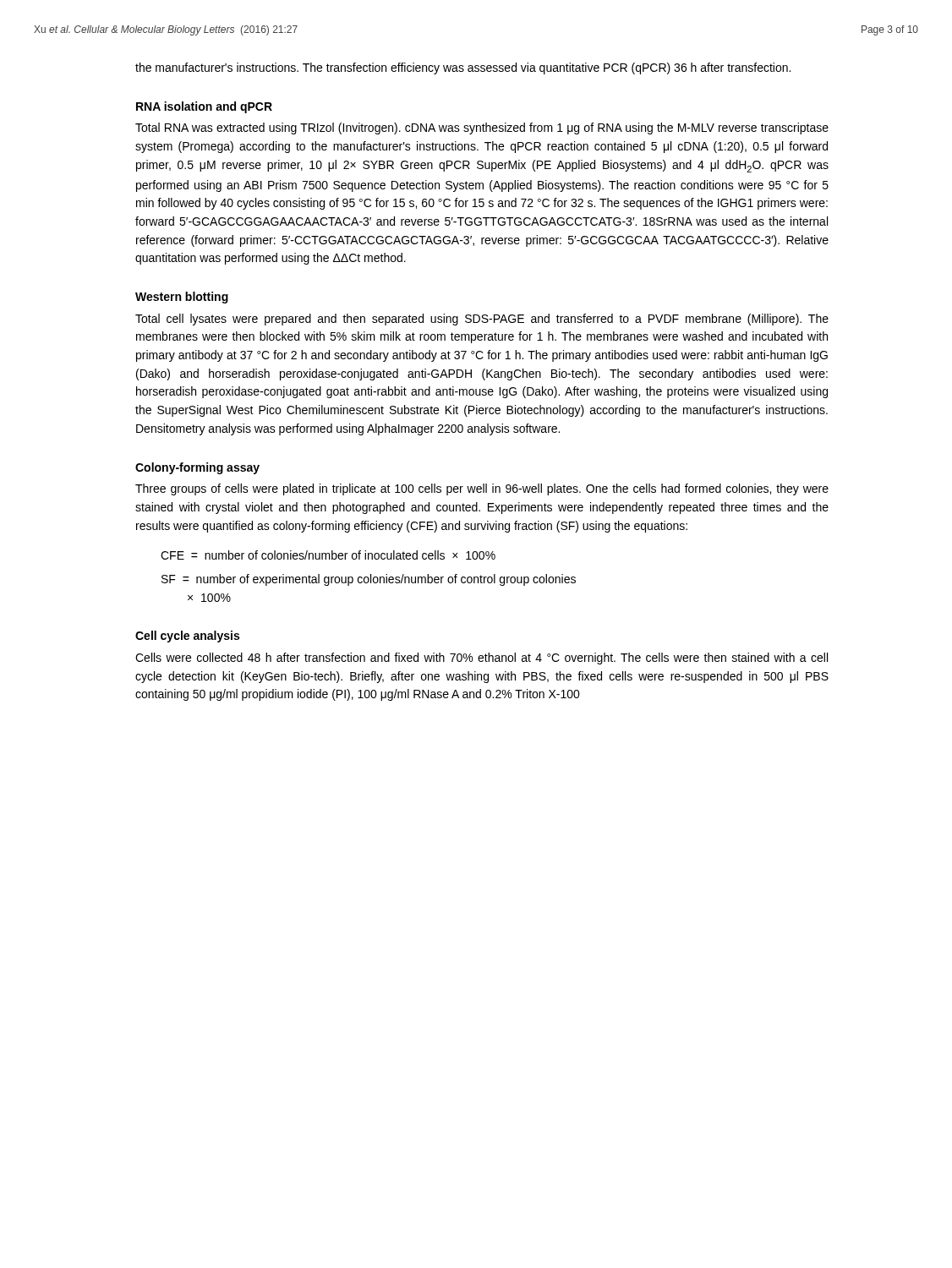Locate the formula with the text "CFE = number"
Image resolution: width=952 pixels, height=1268 pixels.
(x=328, y=556)
